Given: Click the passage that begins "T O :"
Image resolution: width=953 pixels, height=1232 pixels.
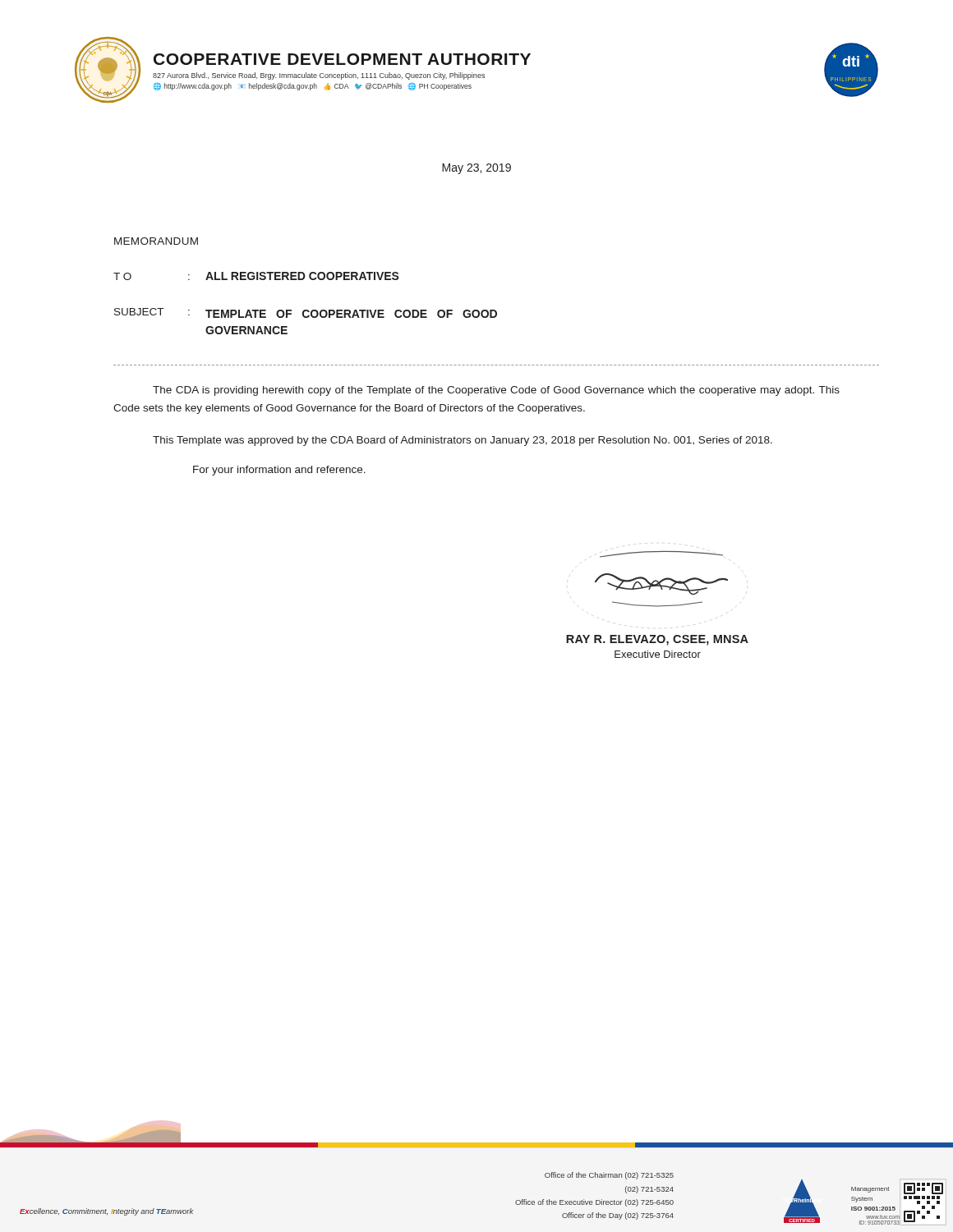Looking at the screenshot, I should point(256,276).
